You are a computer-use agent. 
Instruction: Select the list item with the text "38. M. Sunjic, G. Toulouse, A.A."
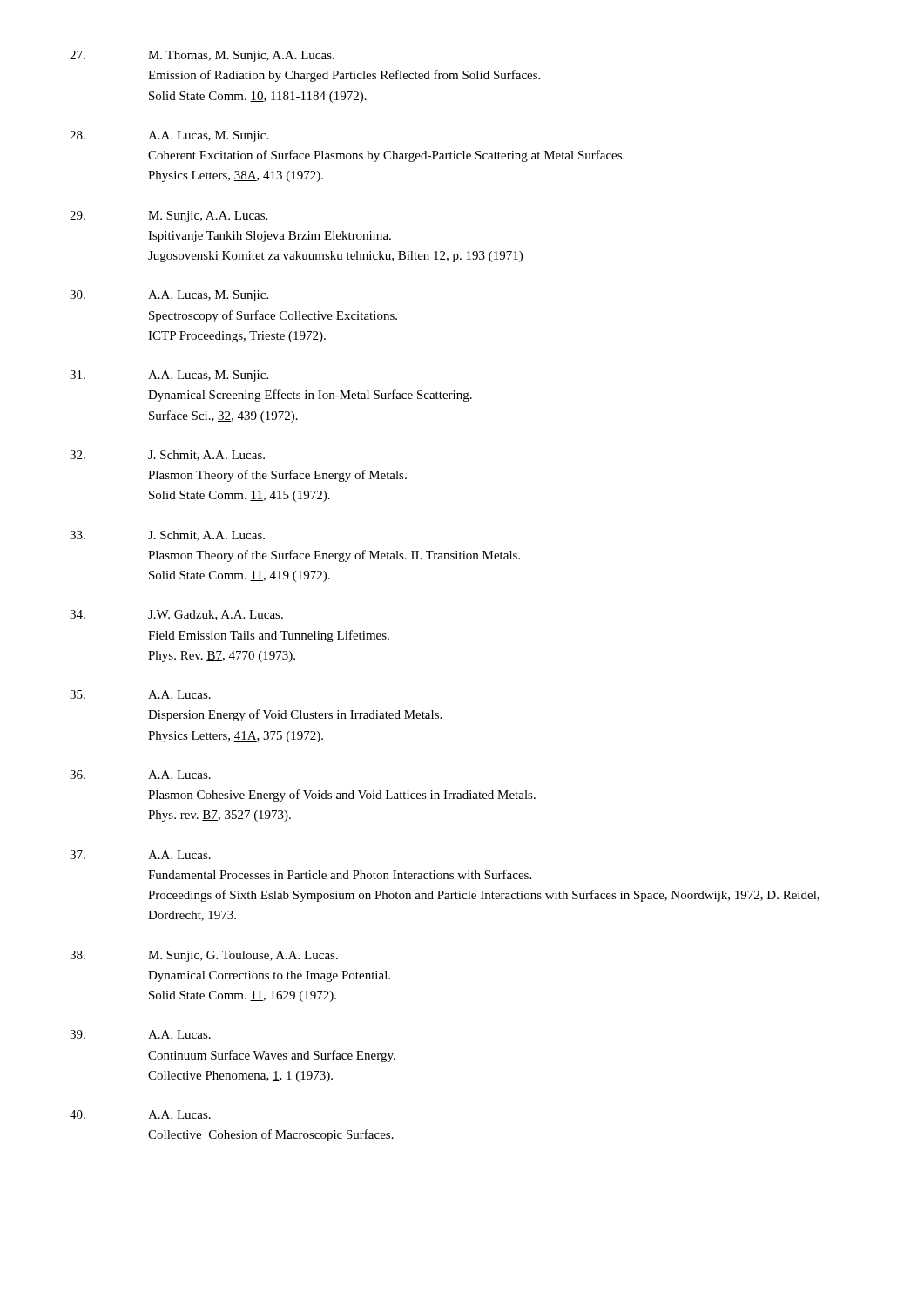[x=204, y=956]
